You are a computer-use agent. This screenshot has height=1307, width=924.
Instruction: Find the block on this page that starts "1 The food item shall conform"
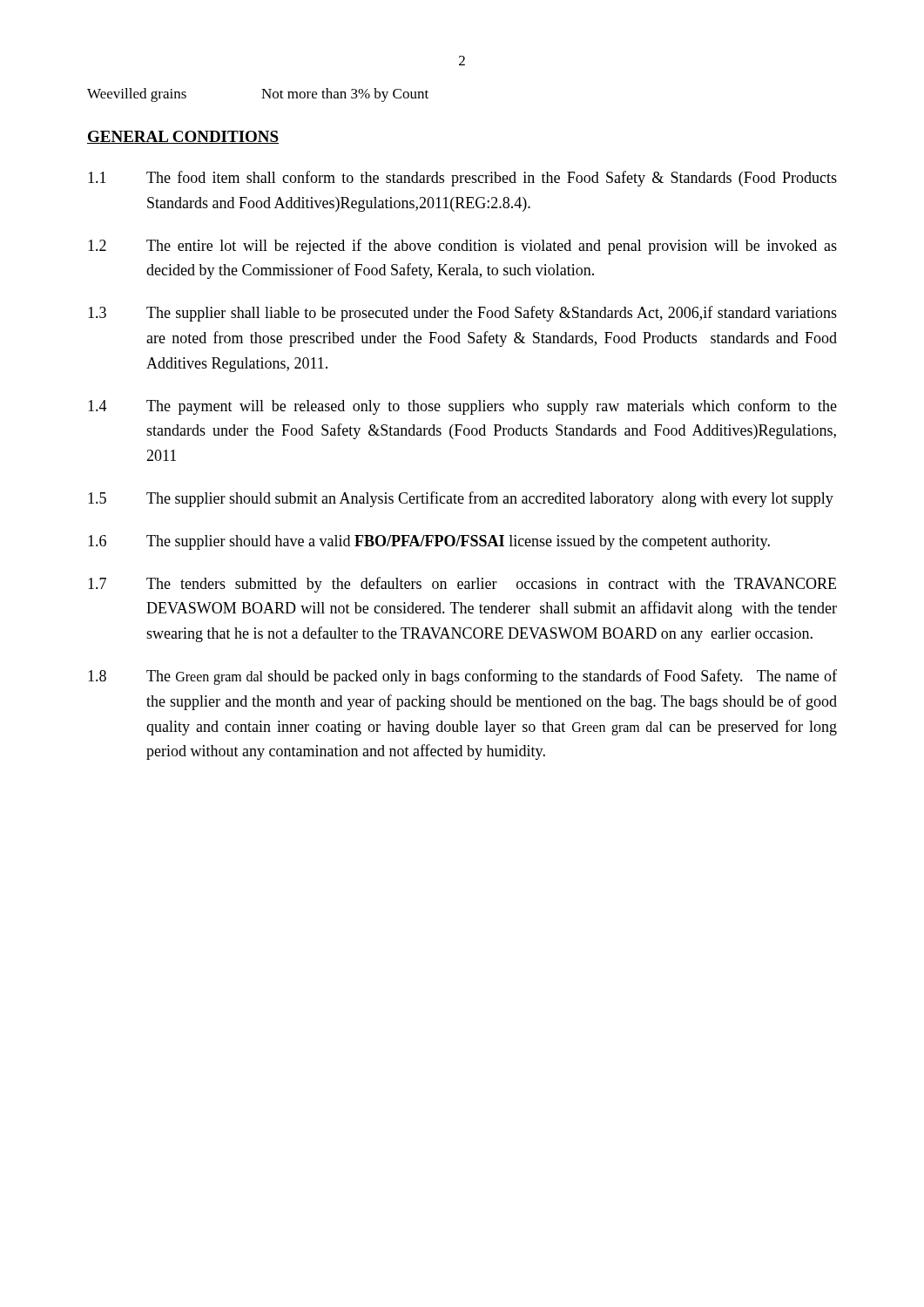[x=462, y=191]
